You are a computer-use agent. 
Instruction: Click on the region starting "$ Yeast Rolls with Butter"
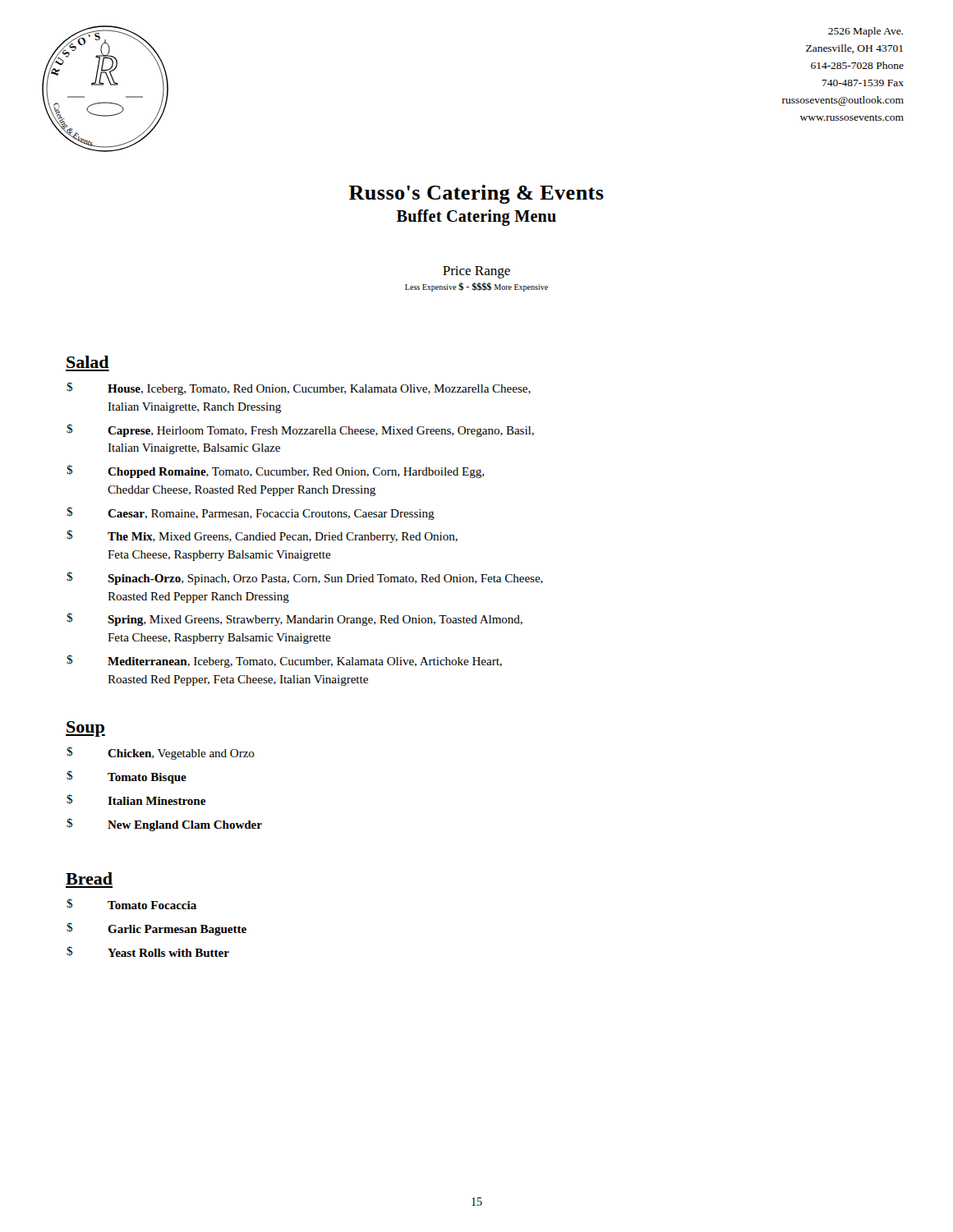pos(148,952)
